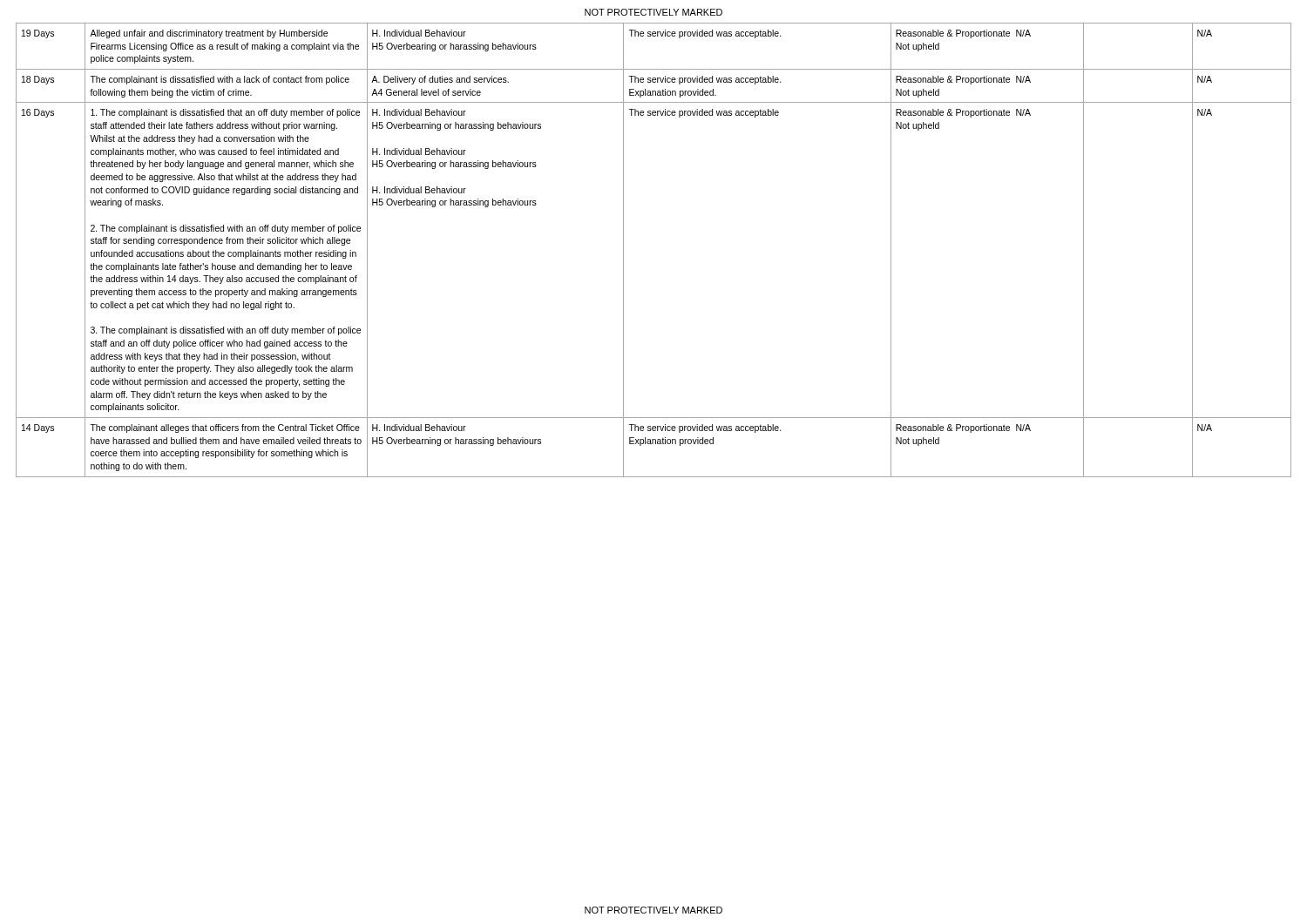Click on the table containing "The complainant is"
The height and width of the screenshot is (924, 1307).
pos(654,250)
